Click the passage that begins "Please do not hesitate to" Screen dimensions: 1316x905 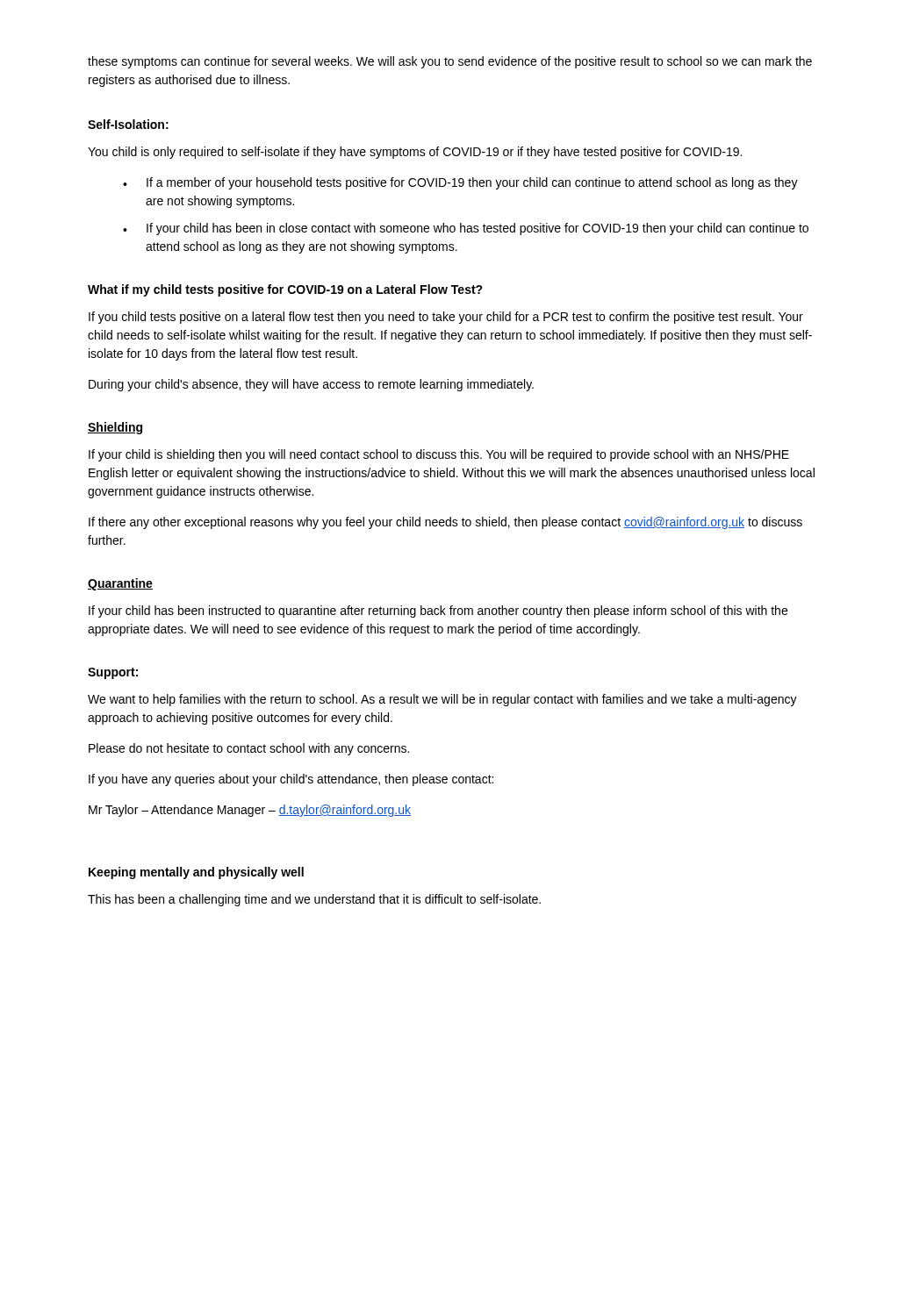click(249, 748)
